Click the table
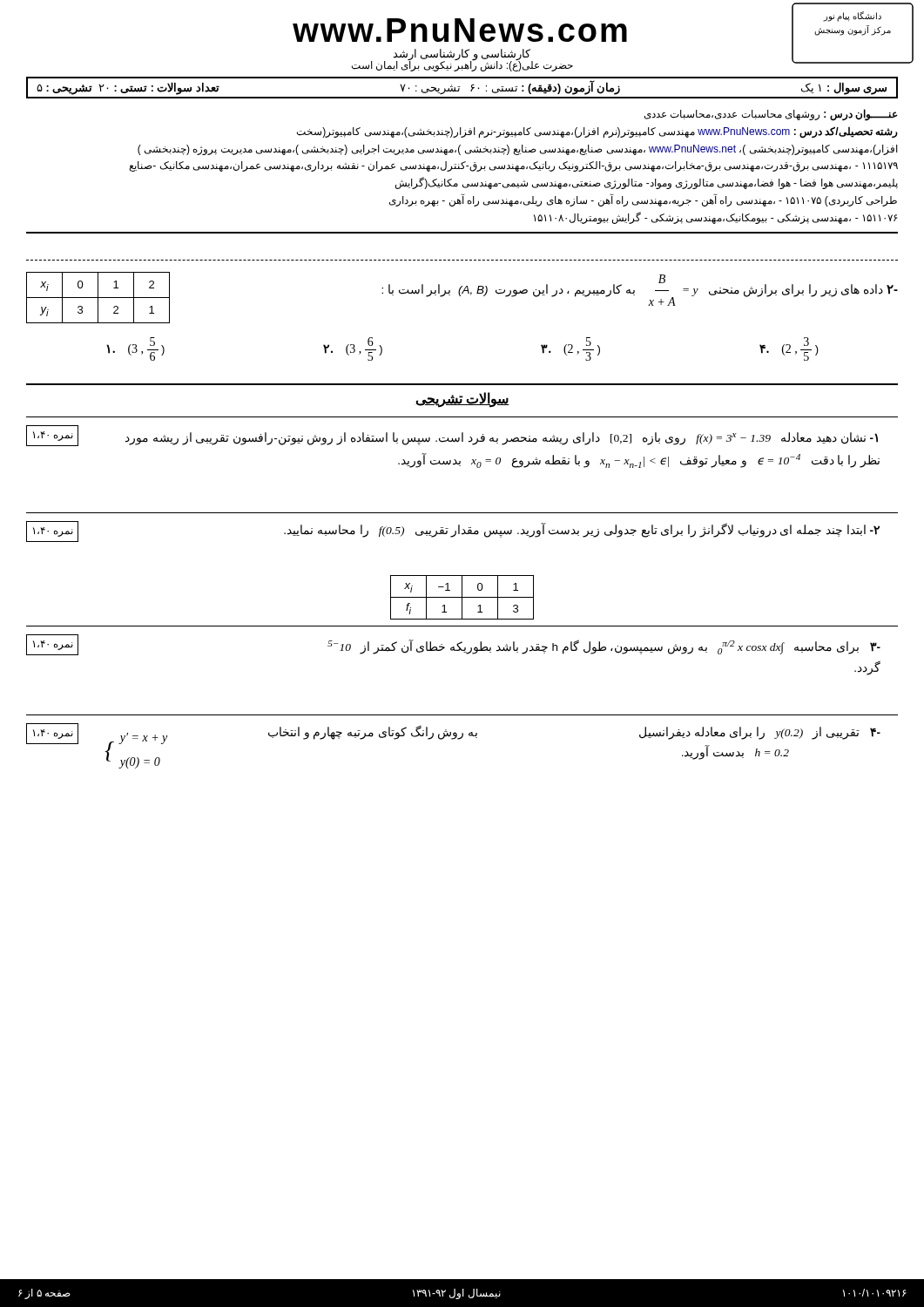The width and height of the screenshot is (924, 1307). (462, 597)
